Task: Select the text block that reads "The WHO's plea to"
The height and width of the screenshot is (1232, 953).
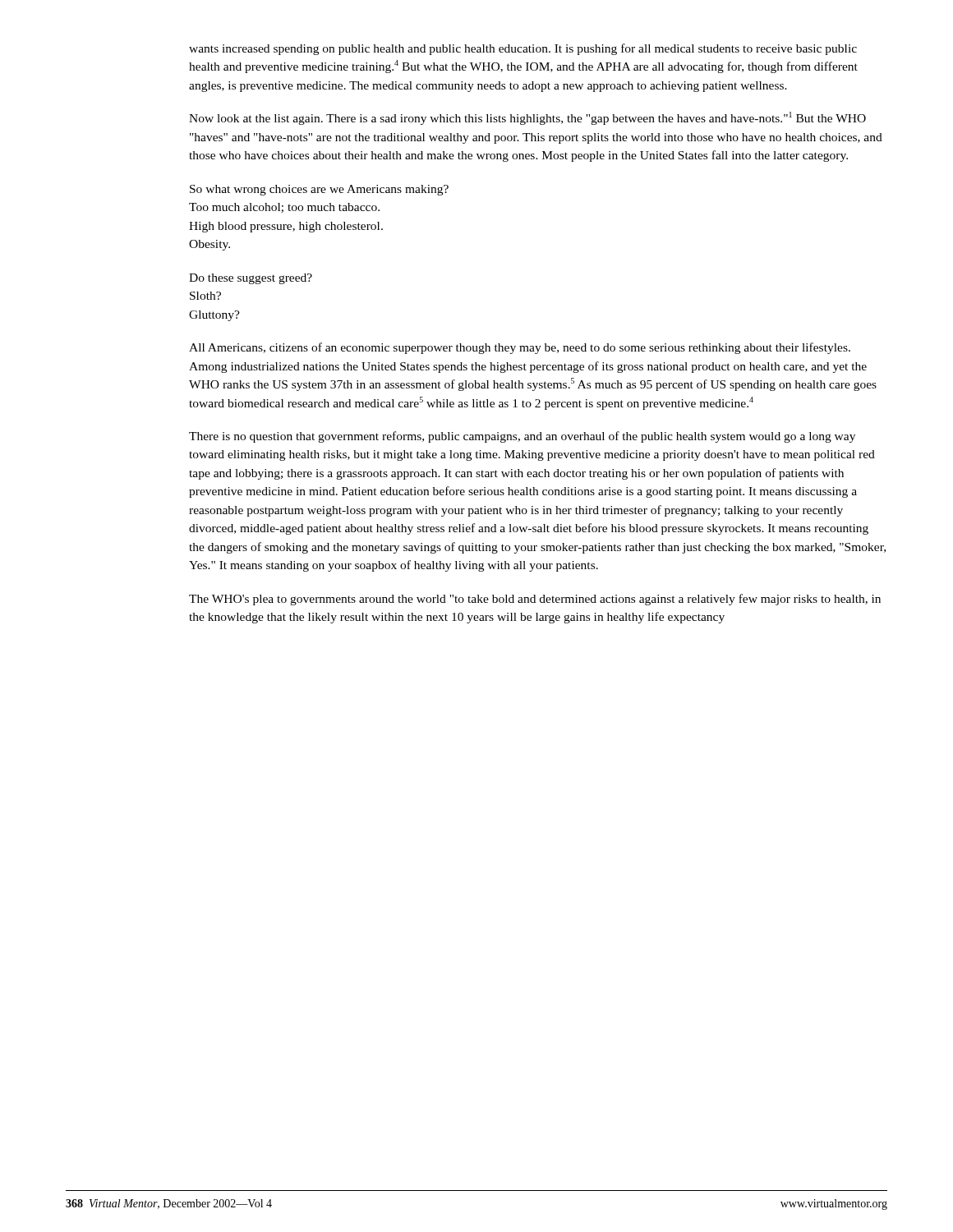Action: coord(535,607)
